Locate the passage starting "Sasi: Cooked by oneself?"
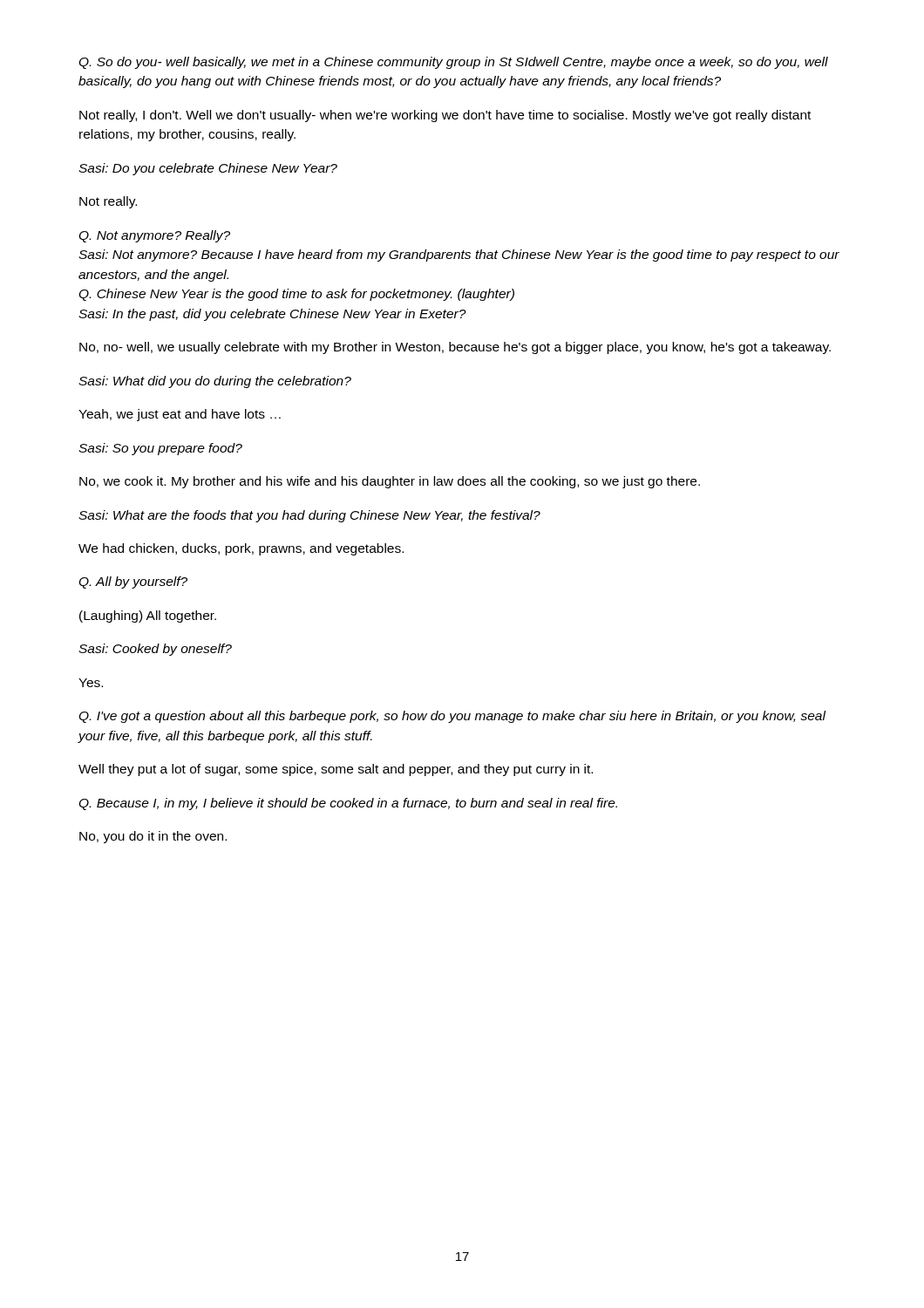 [155, 649]
